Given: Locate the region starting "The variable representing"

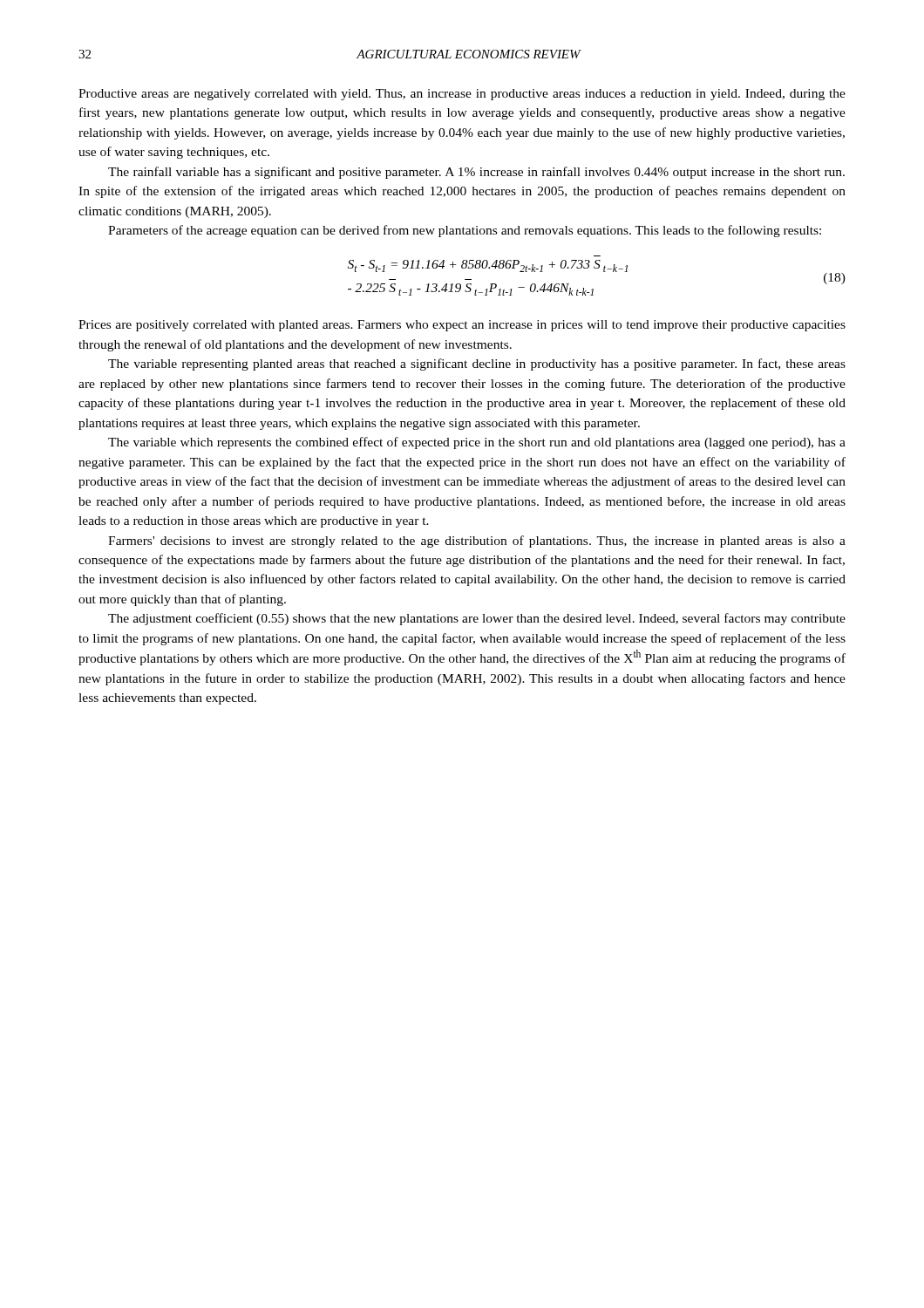Looking at the screenshot, I should tap(462, 394).
